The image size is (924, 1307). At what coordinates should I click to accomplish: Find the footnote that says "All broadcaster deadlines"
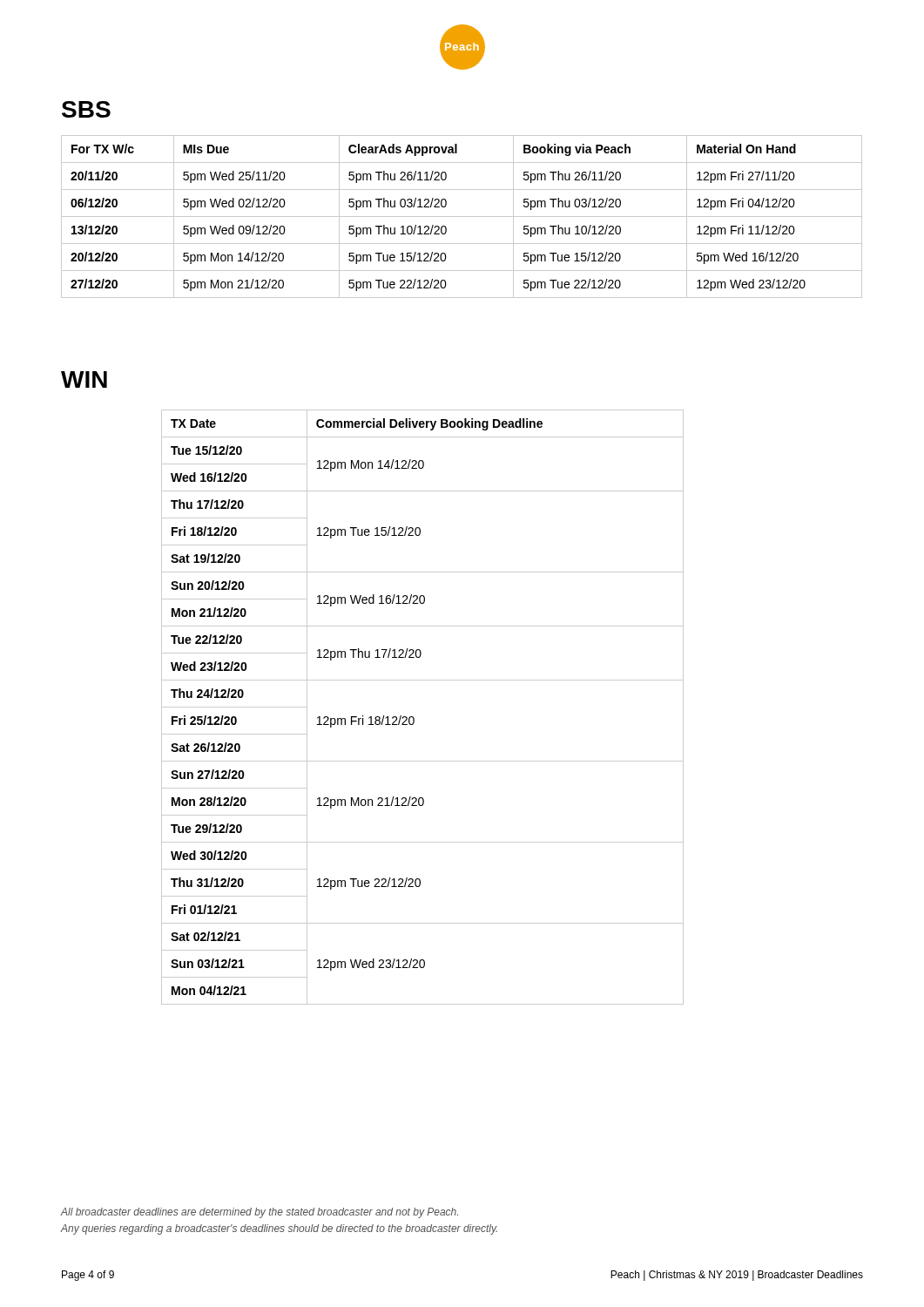(366, 1221)
